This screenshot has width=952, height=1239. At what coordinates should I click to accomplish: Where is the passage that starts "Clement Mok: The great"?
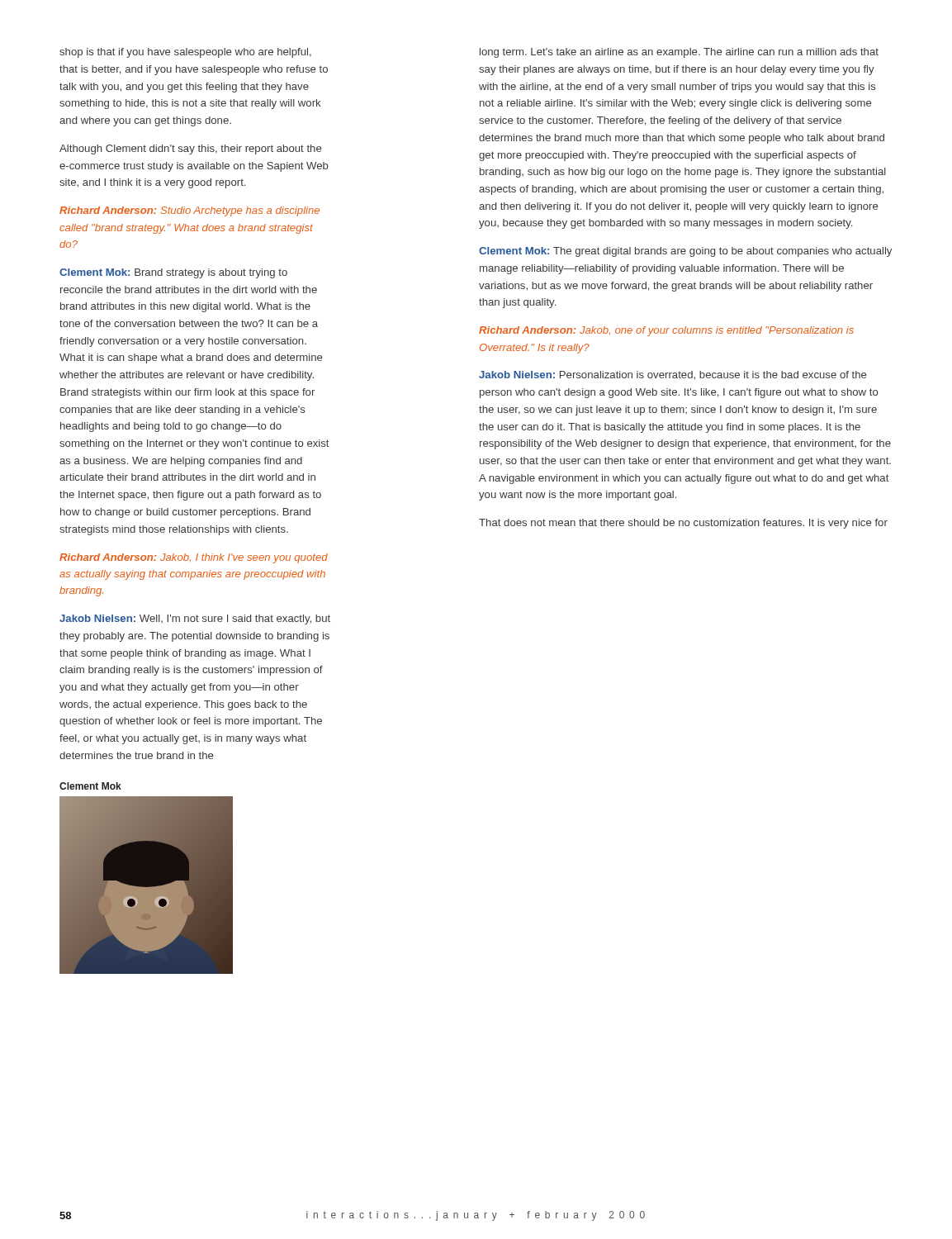(686, 277)
